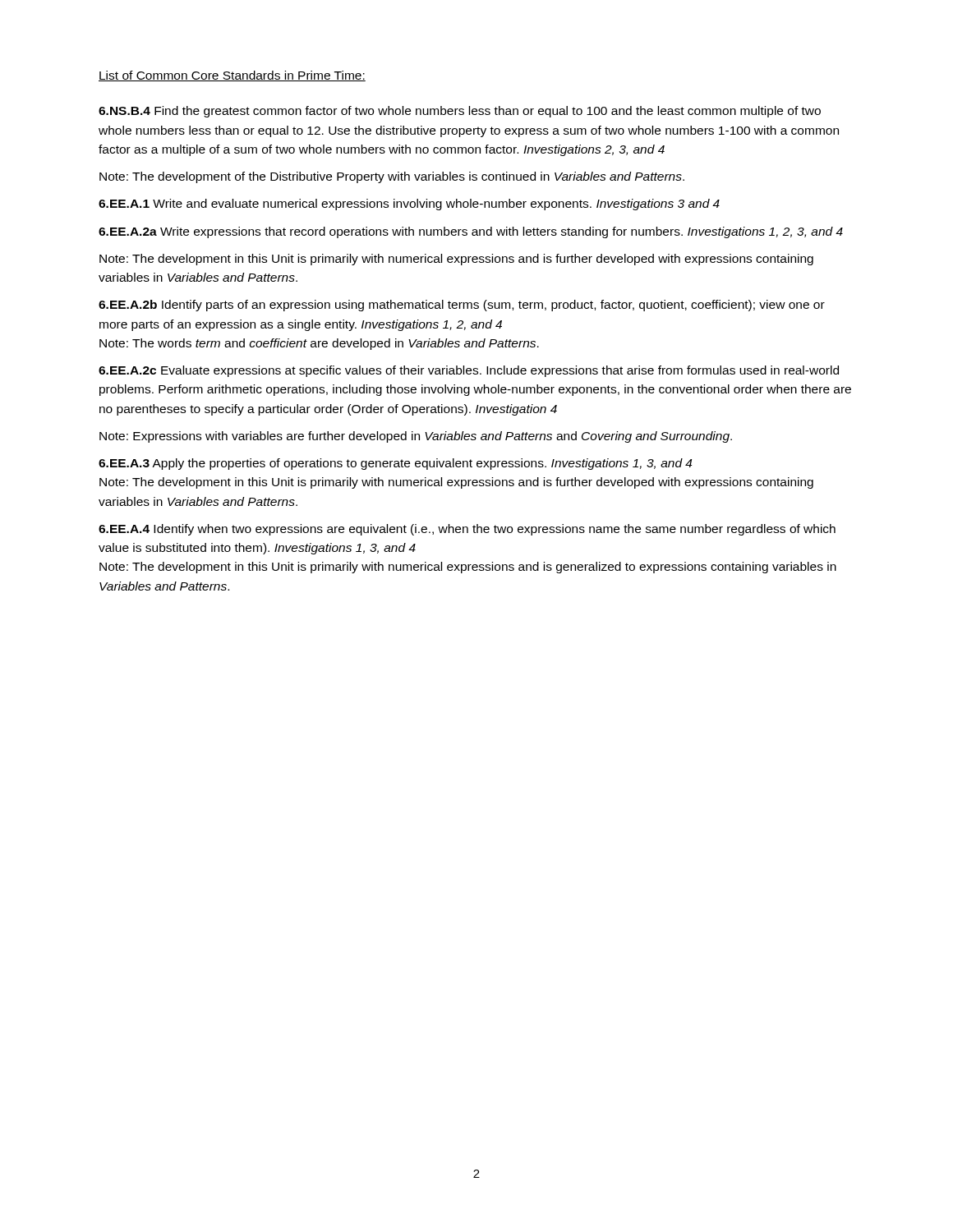Image resolution: width=953 pixels, height=1232 pixels.
Task: Locate the text block that reads "Note: The development in this"
Action: 476,268
